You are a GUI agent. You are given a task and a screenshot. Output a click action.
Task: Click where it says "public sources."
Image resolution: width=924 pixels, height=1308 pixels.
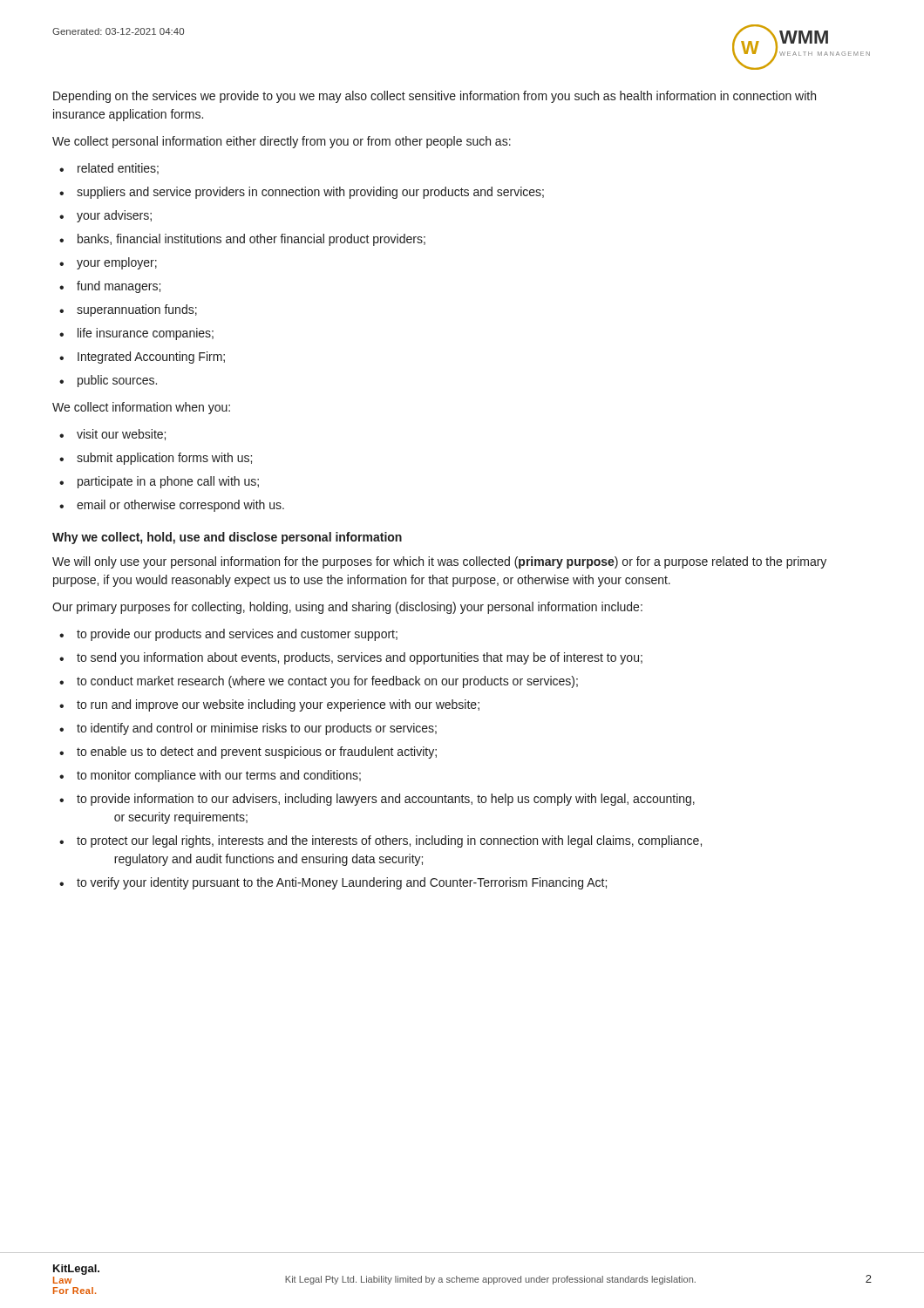click(x=117, y=380)
